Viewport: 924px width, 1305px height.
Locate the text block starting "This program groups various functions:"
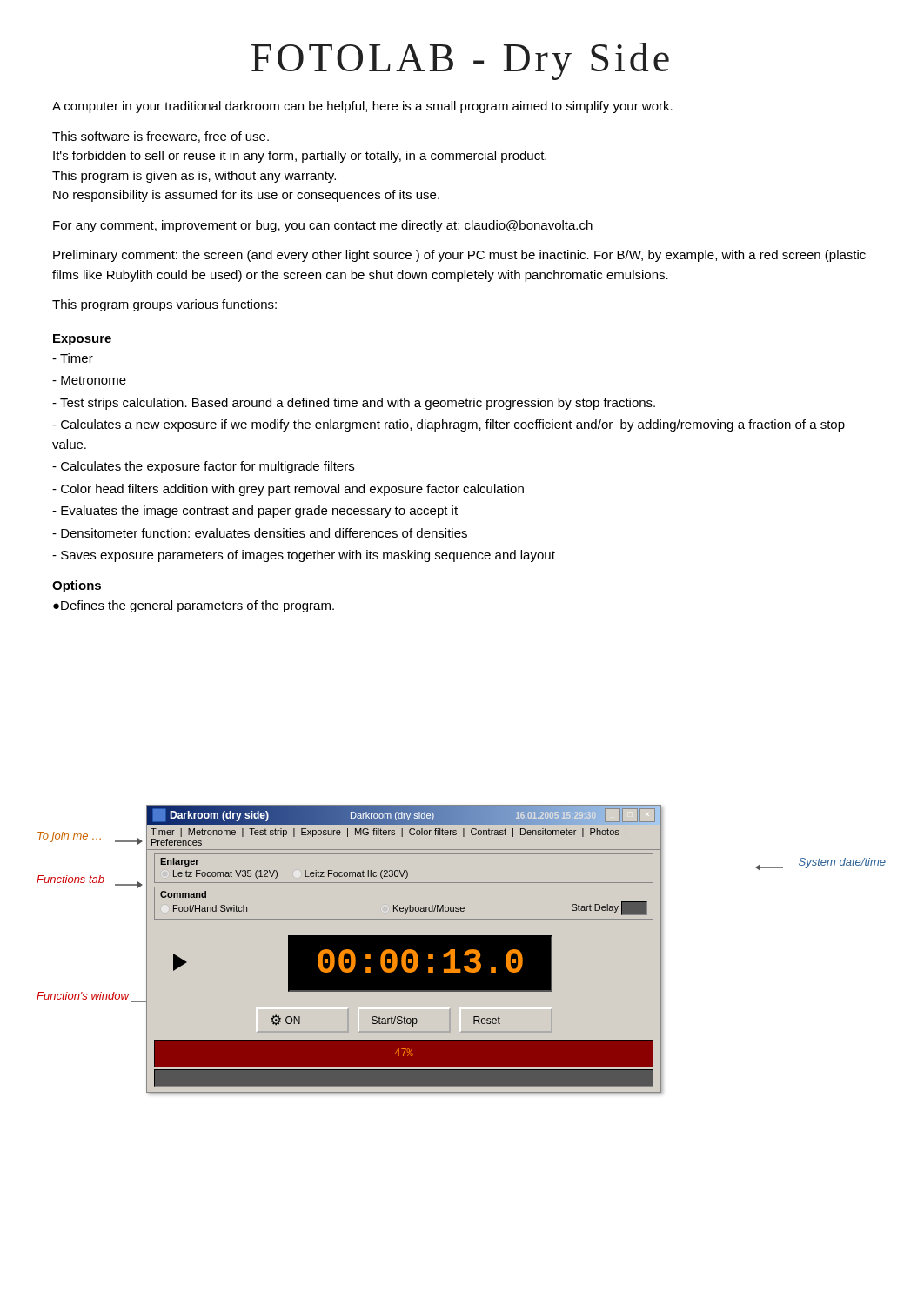[x=164, y=305]
